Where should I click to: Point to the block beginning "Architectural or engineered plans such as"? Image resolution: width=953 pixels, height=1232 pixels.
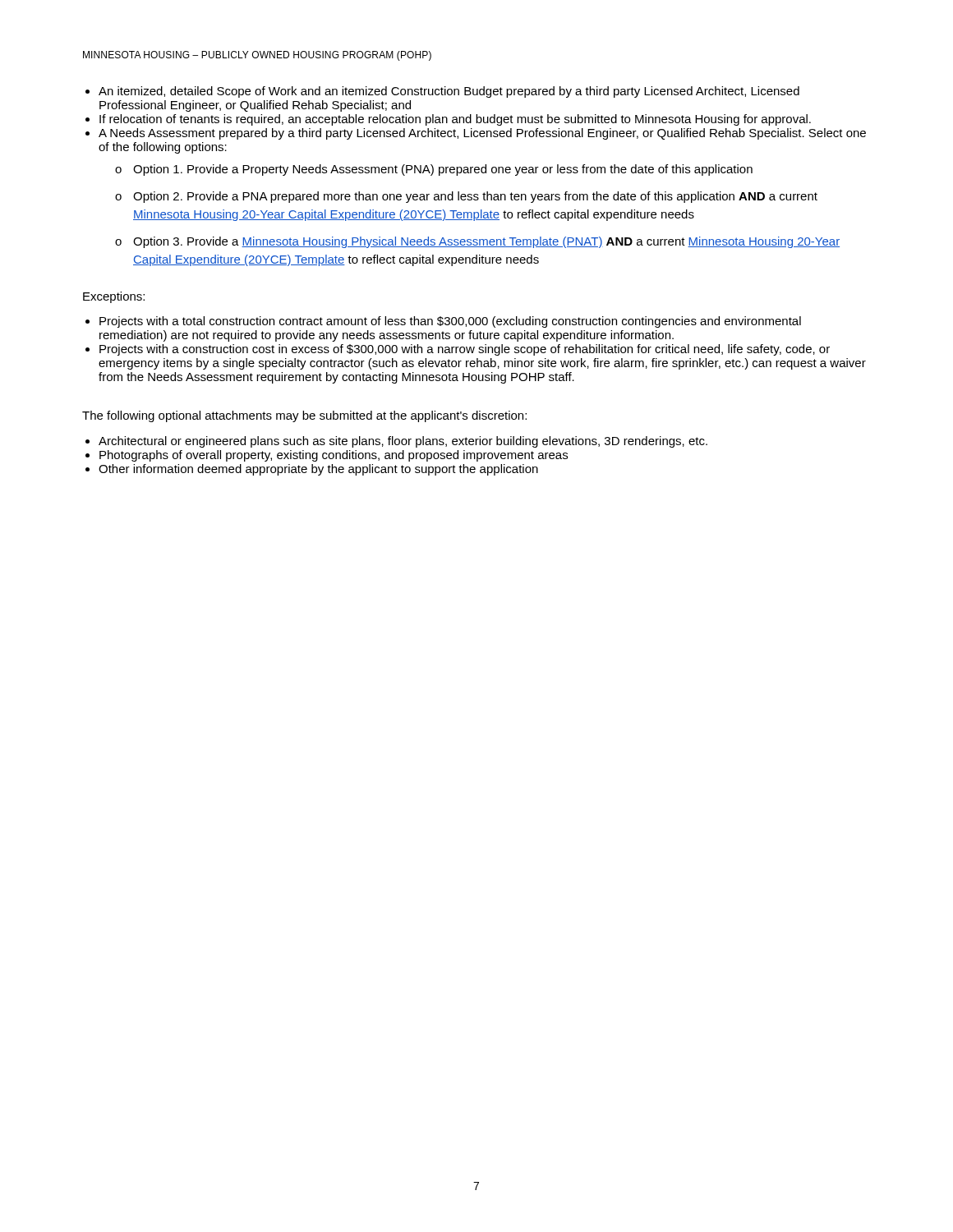[x=485, y=440]
